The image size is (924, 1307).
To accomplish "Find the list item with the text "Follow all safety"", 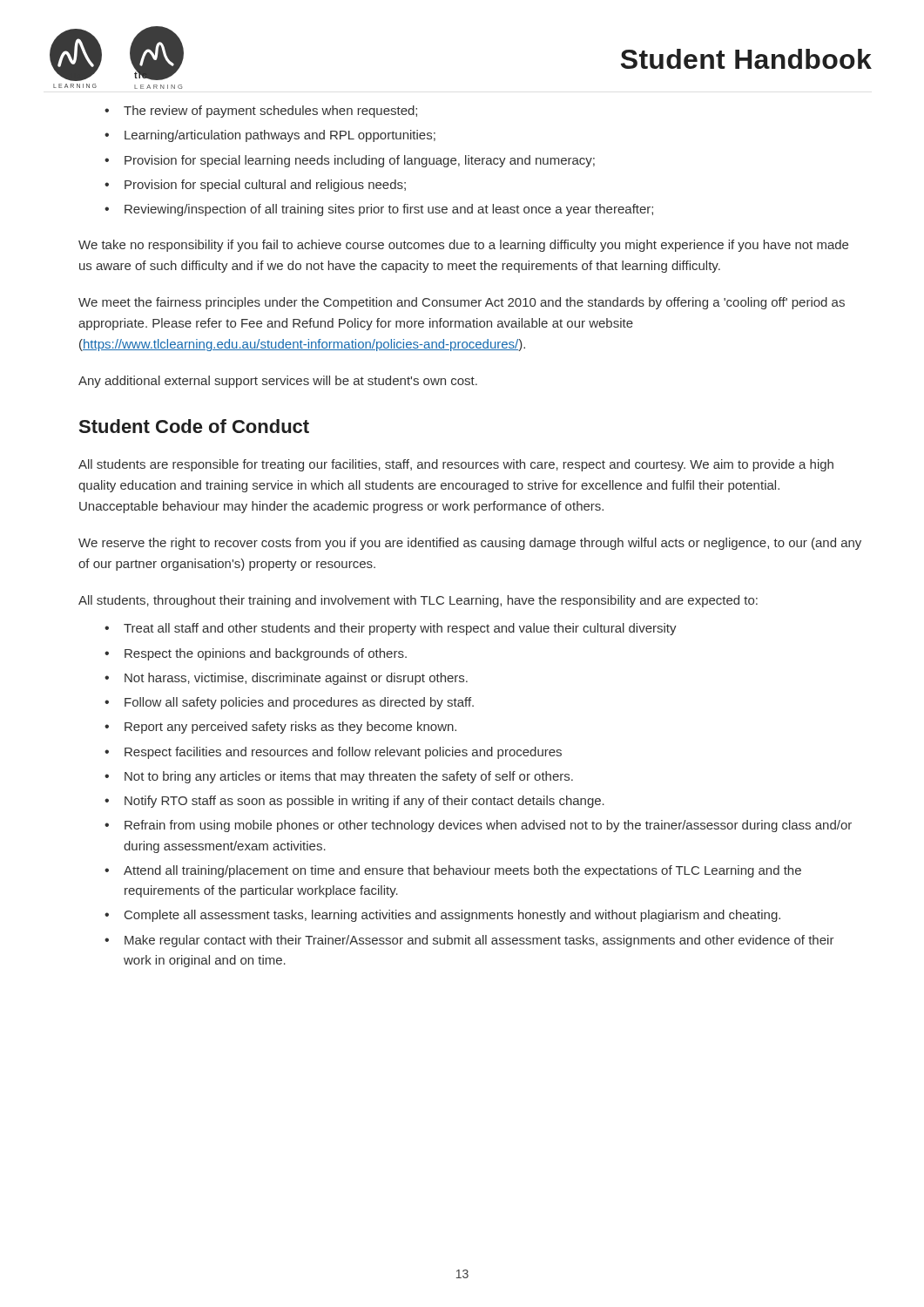I will coord(299,702).
